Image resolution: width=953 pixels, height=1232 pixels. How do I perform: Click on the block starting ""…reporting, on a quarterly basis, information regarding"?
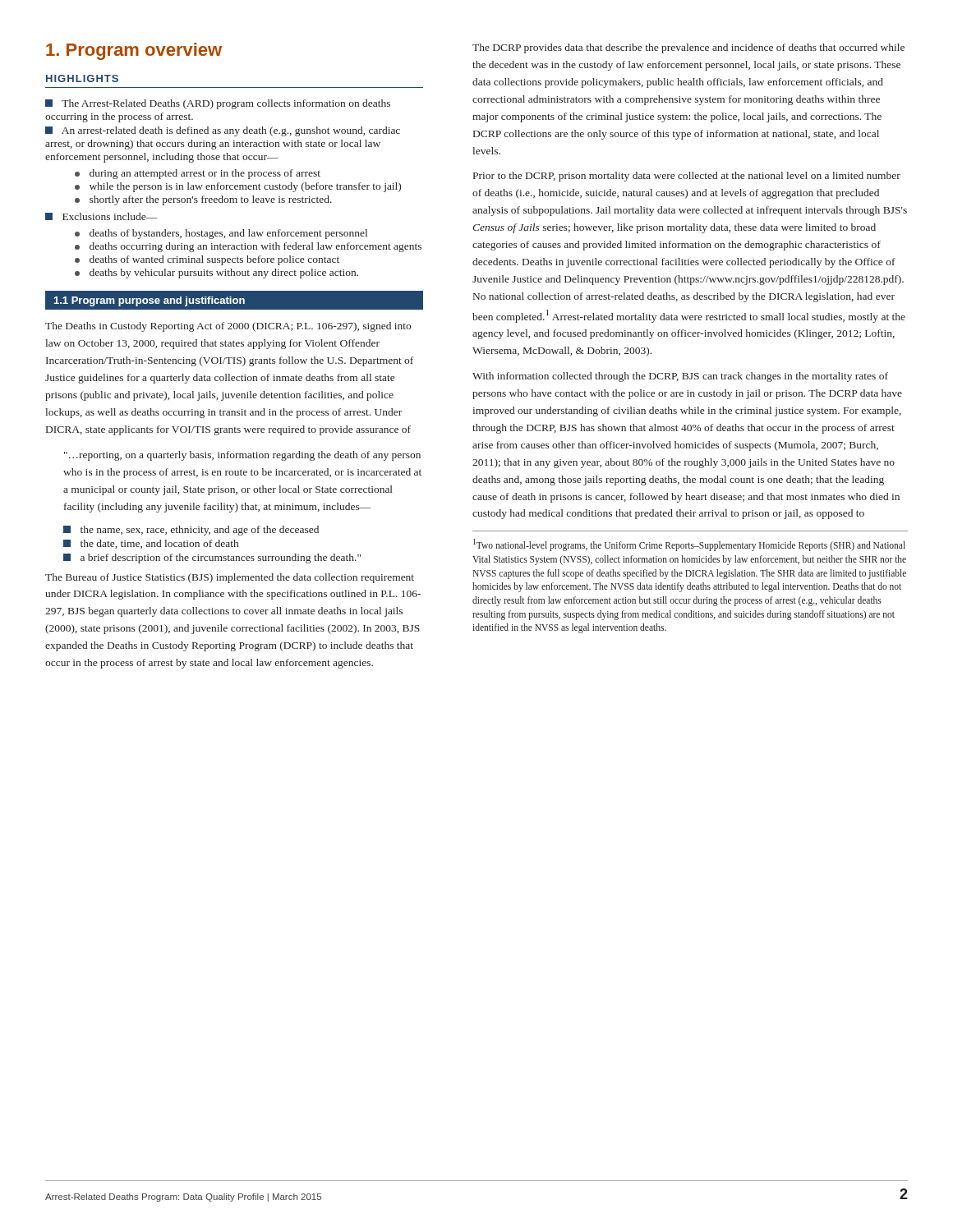243,481
